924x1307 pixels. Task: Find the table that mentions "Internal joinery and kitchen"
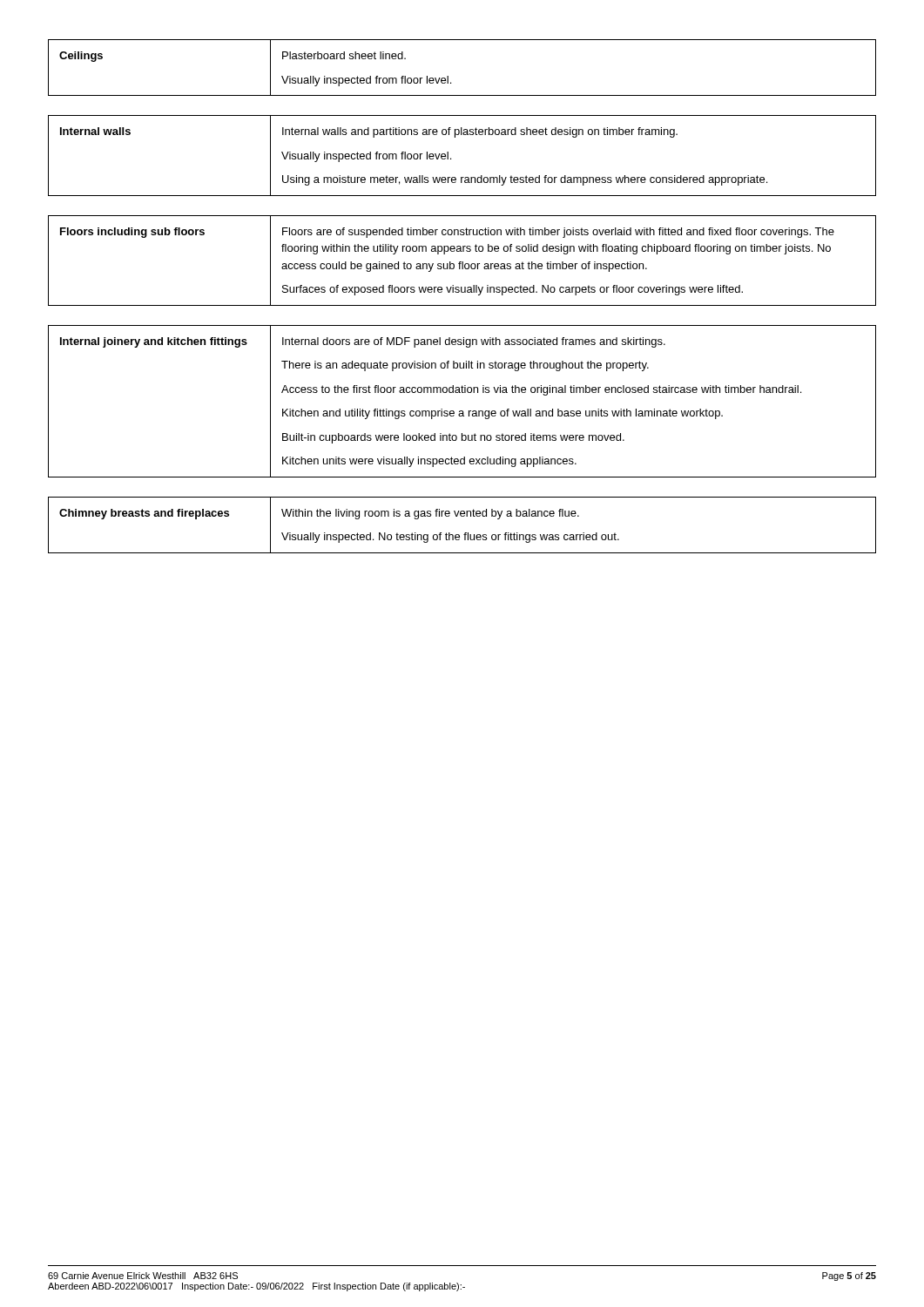click(462, 401)
